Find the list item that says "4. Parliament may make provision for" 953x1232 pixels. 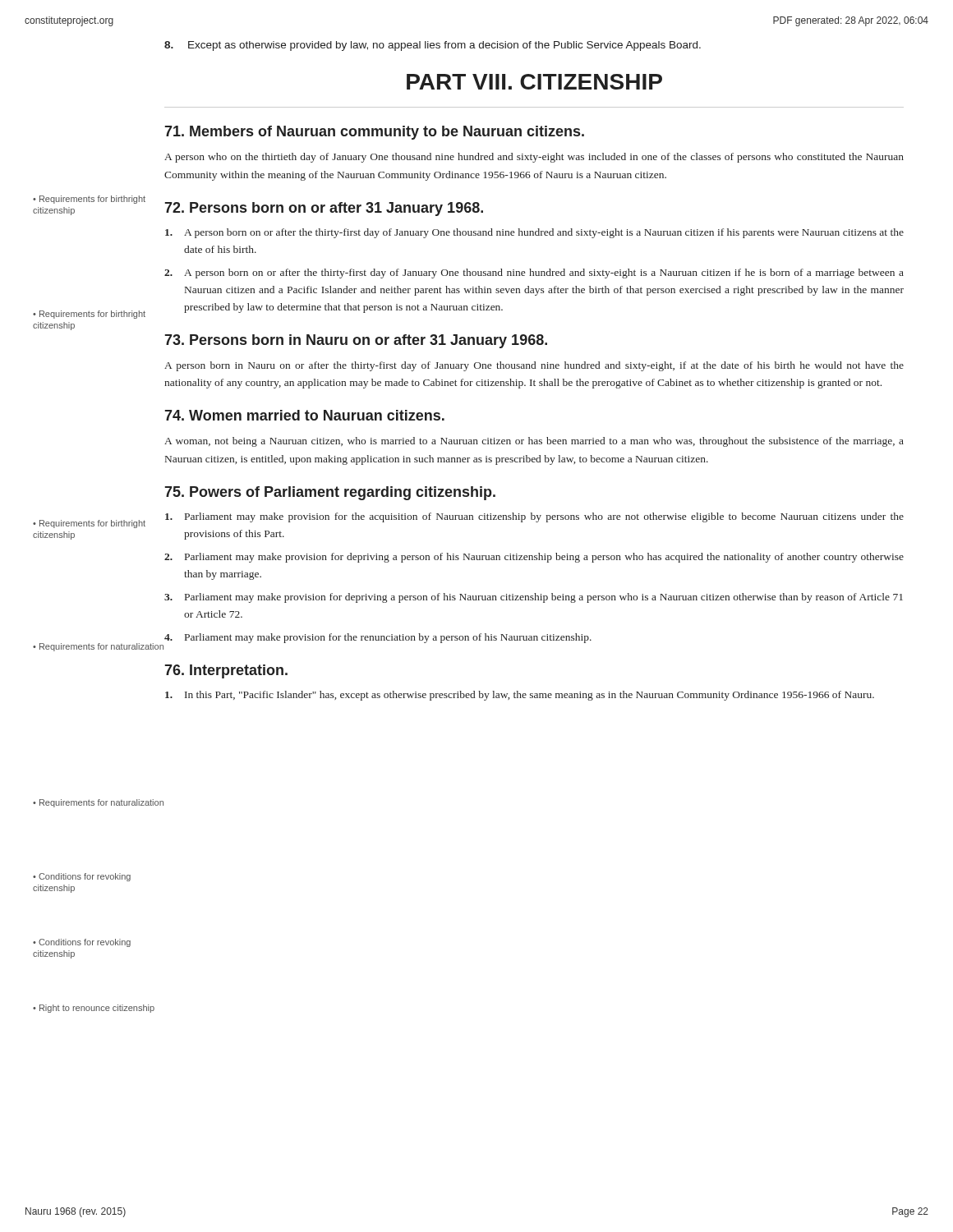[378, 637]
